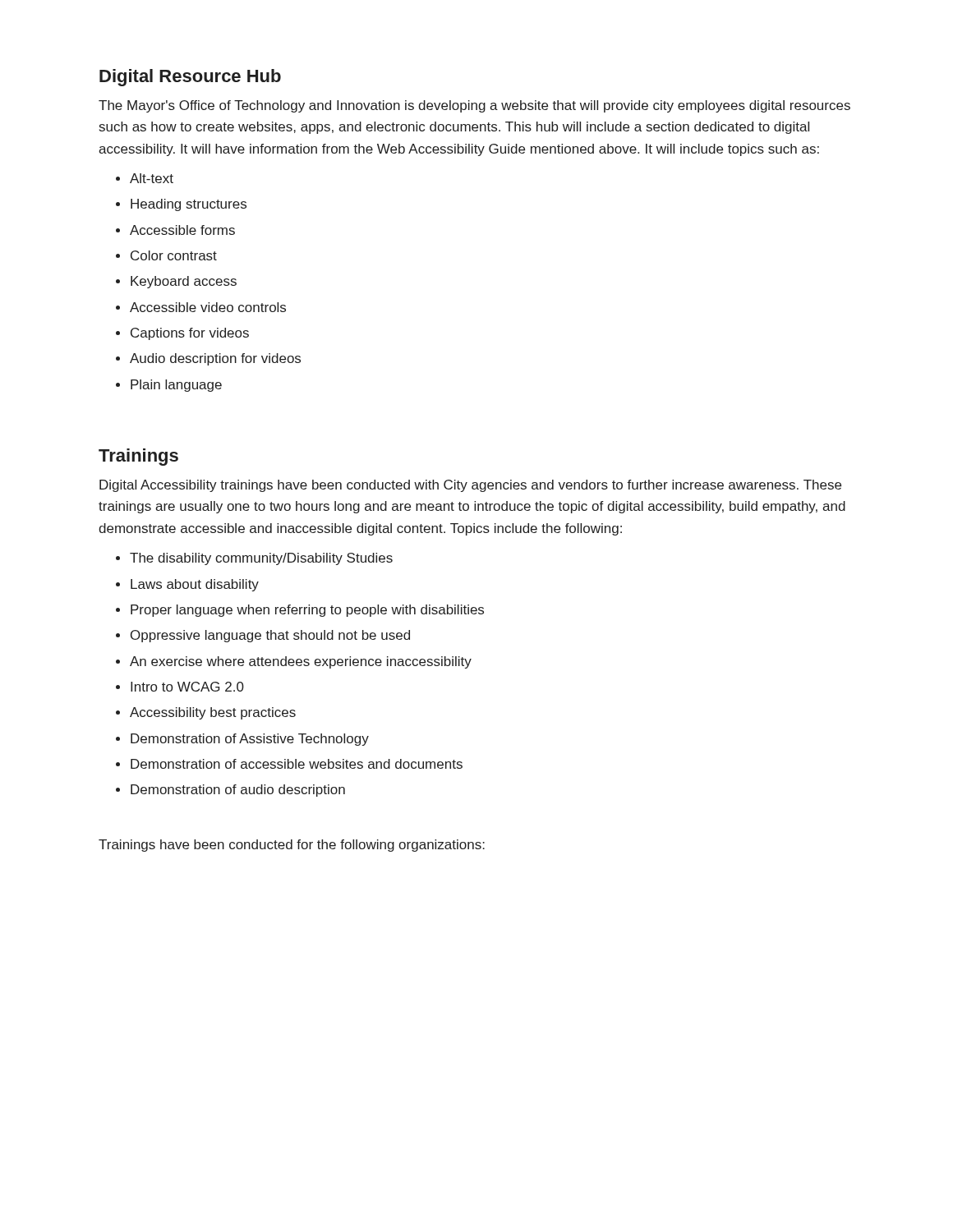Click on the list item with the text "Demonstration of audio"

coord(238,790)
